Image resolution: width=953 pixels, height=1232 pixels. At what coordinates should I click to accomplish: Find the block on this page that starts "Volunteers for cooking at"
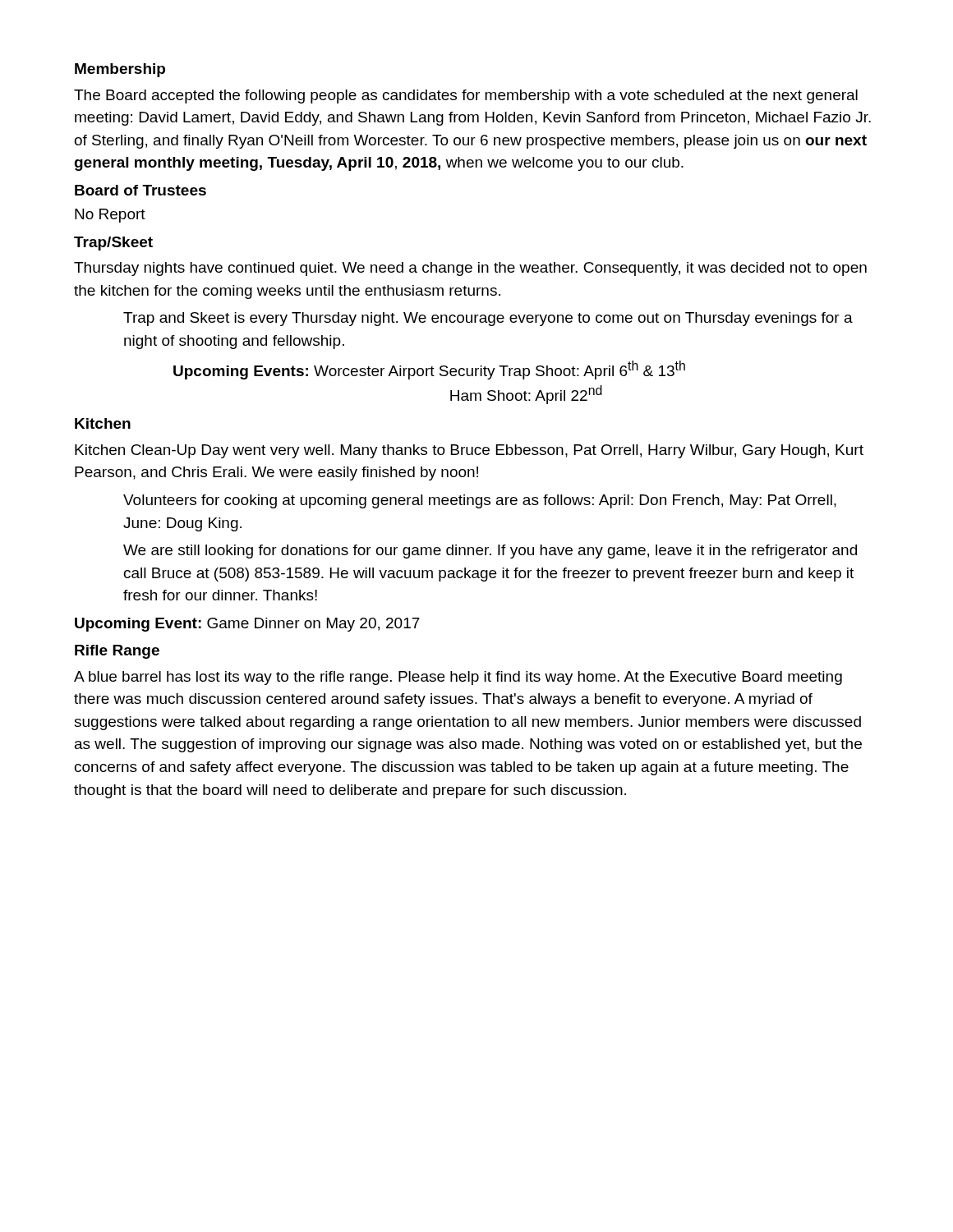pyautogui.click(x=480, y=511)
